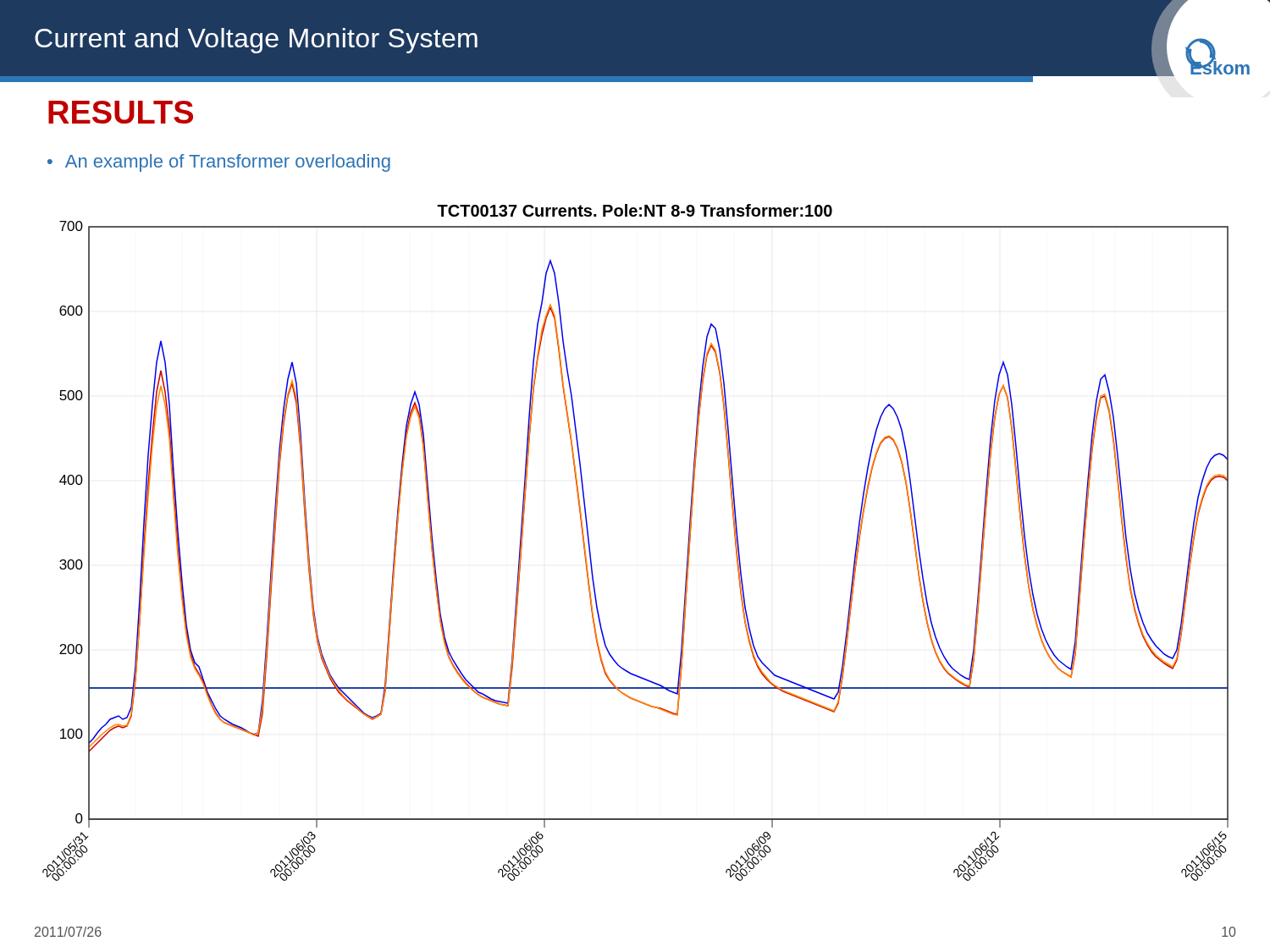The height and width of the screenshot is (952, 1270).
Task: Select the continuous plot
Action: 635,544
